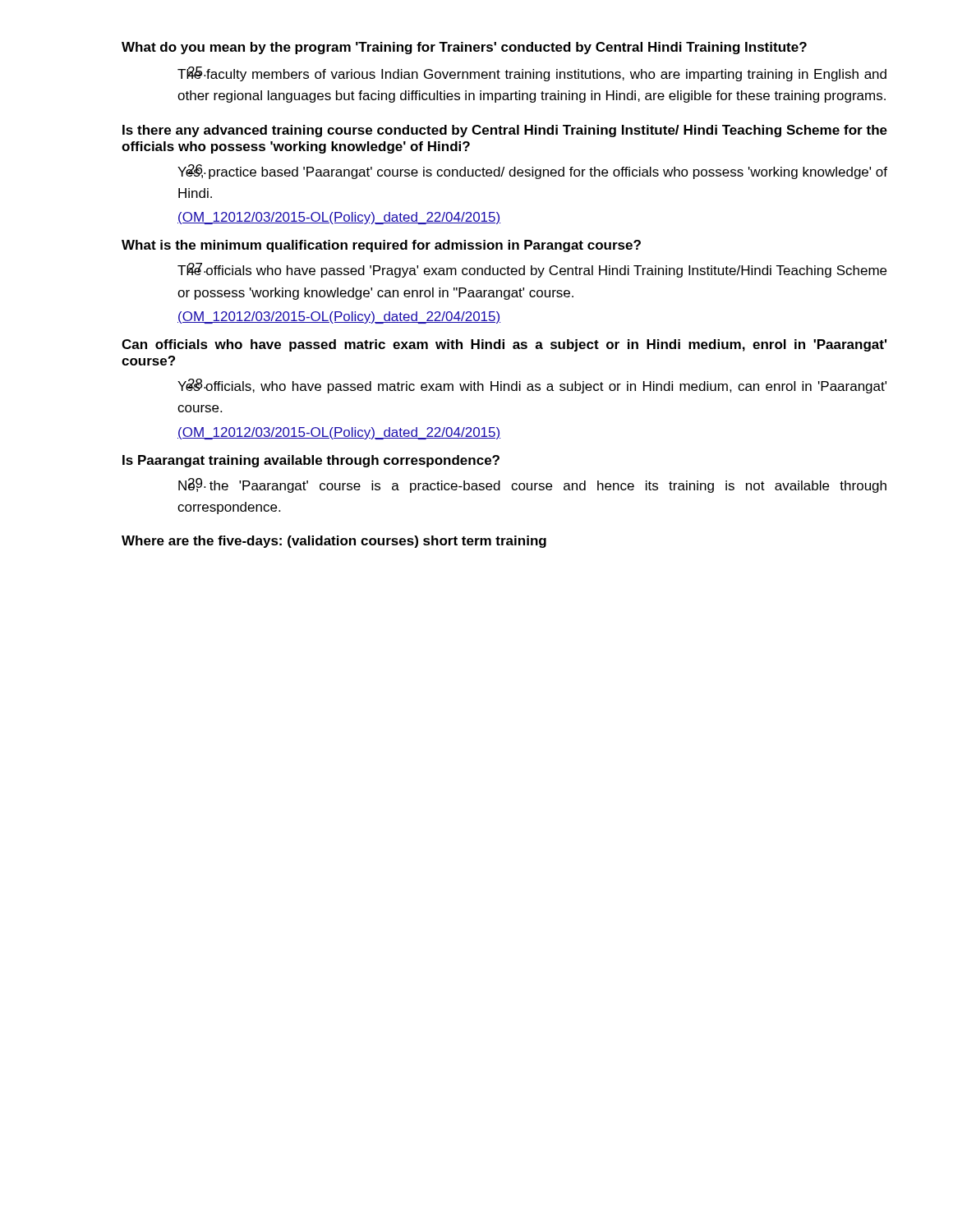Select the text block containing "What do you mean by the"
Image resolution: width=953 pixels, height=1232 pixels.
pyautogui.click(x=504, y=48)
